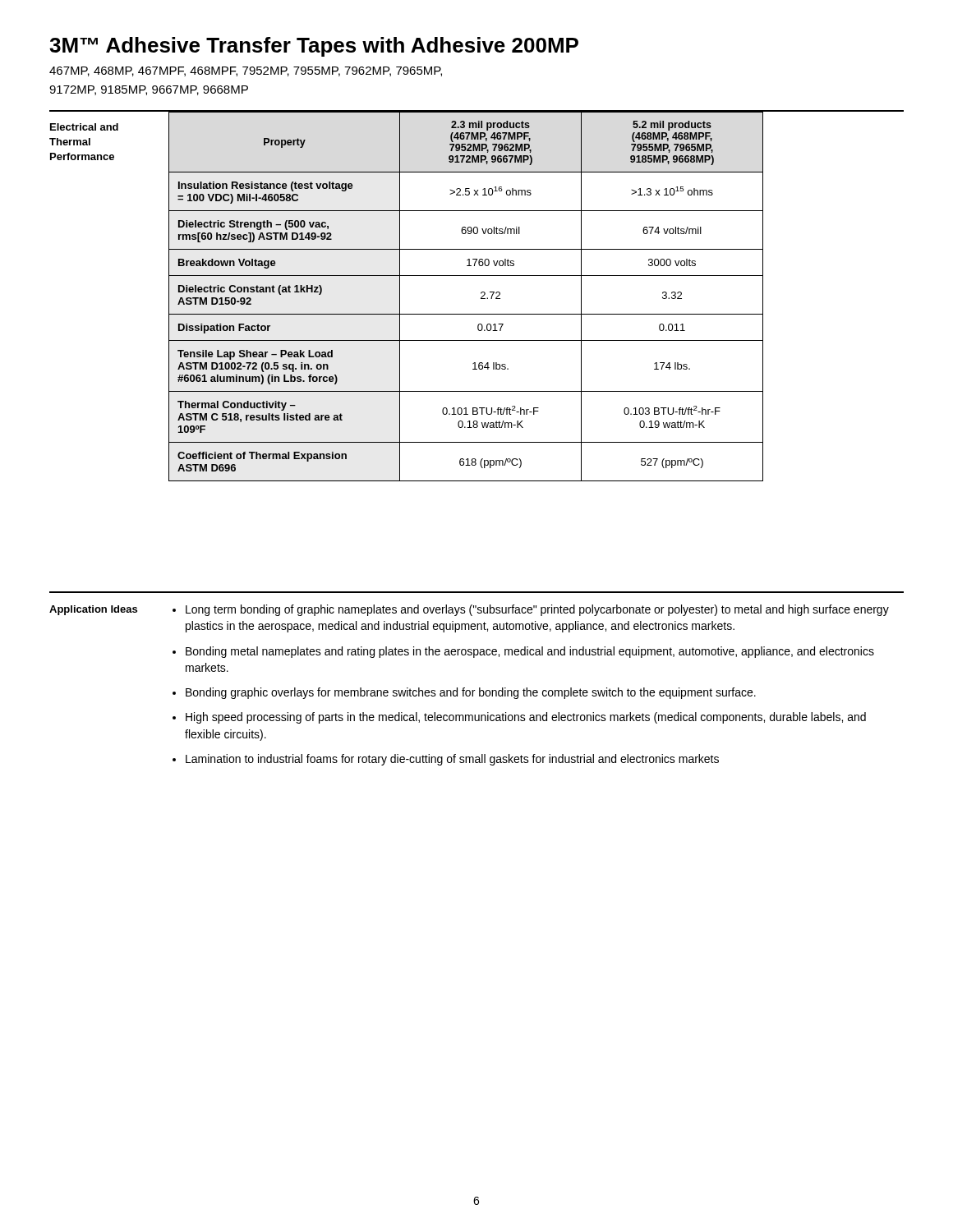Locate the table
Screen dimensions: 1232x953
[x=536, y=297]
